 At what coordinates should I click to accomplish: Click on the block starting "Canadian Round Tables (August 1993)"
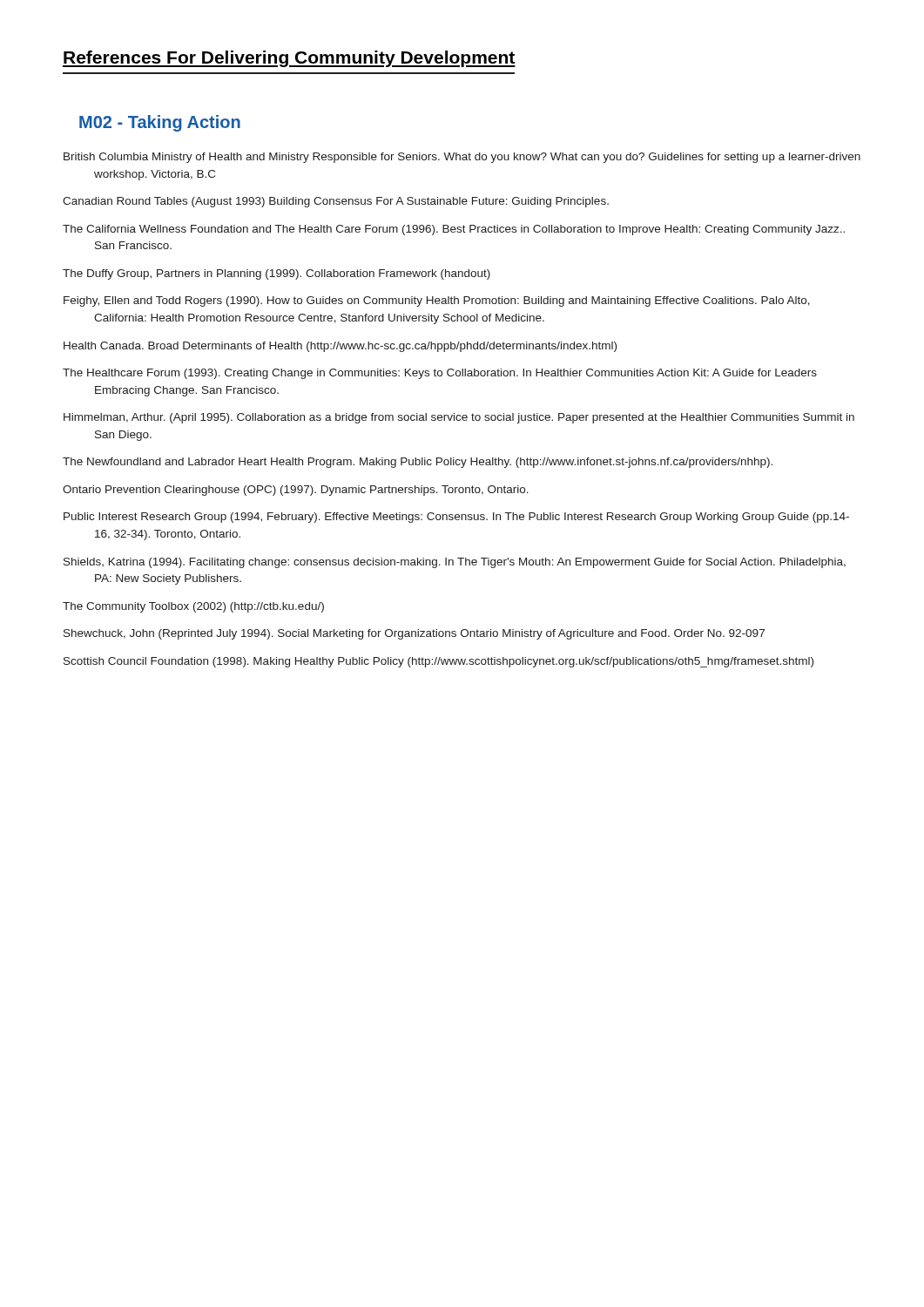tap(336, 201)
